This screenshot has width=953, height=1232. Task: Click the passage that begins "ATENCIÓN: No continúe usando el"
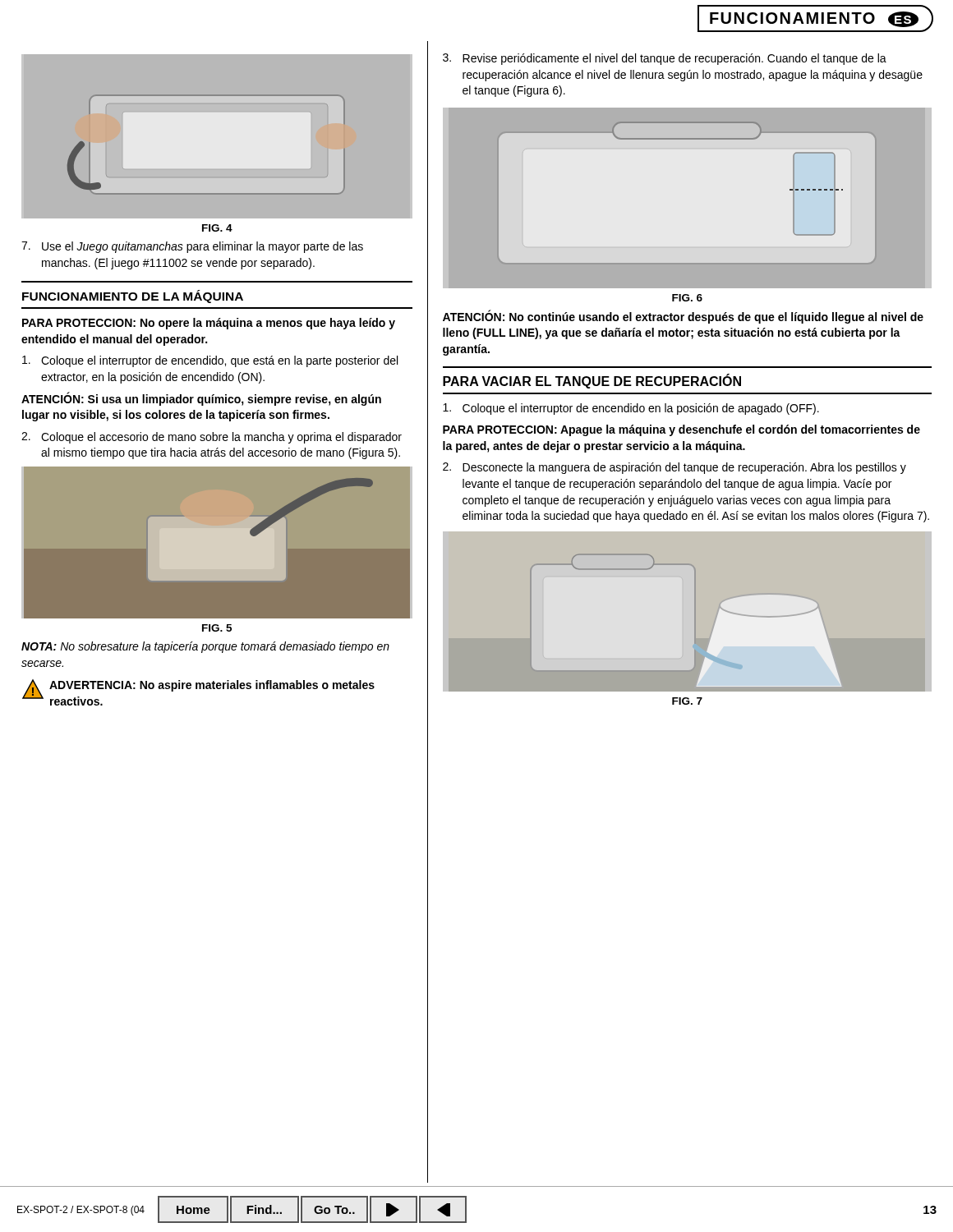point(683,333)
